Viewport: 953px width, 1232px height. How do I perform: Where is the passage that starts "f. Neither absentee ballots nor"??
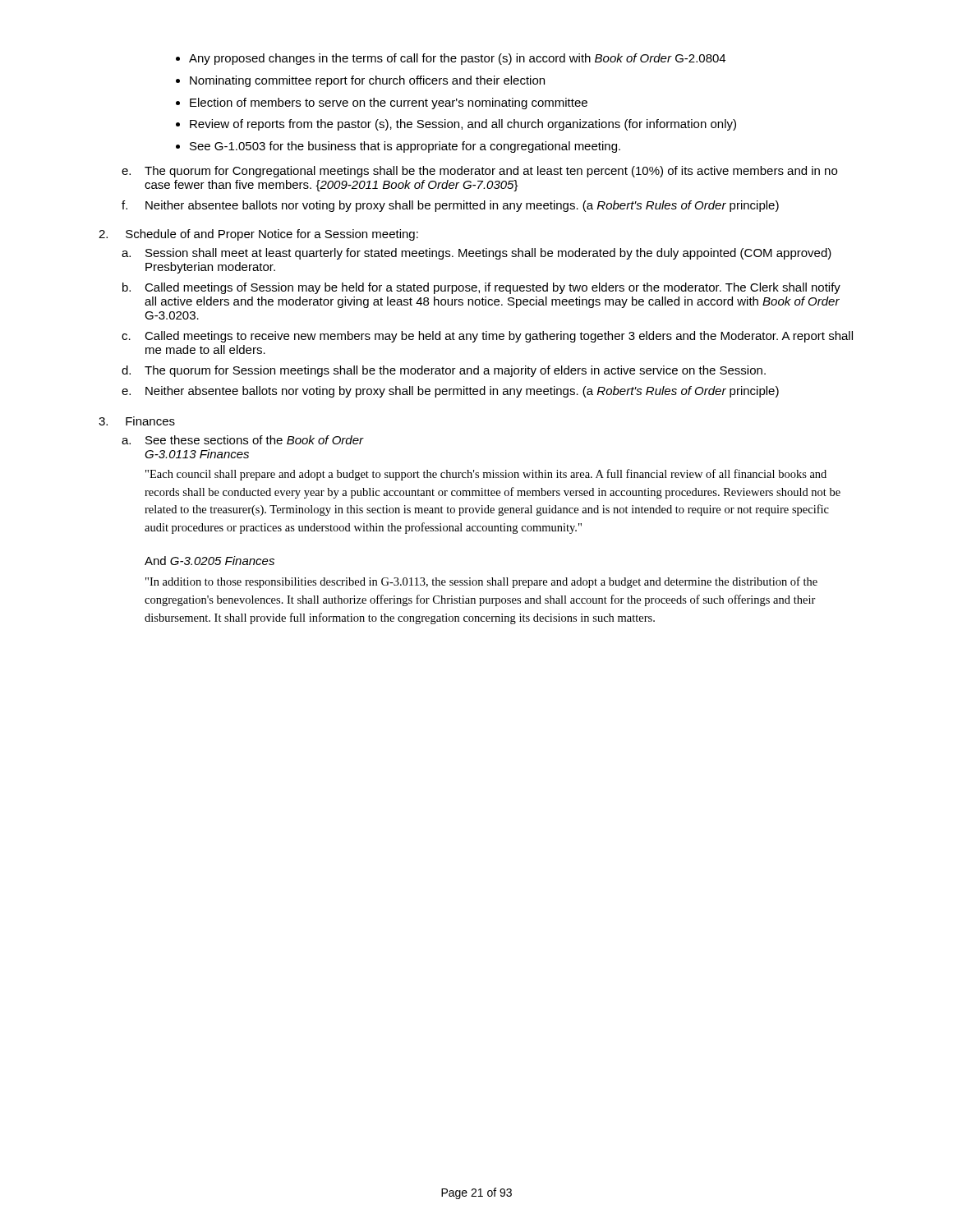pyautogui.click(x=488, y=205)
